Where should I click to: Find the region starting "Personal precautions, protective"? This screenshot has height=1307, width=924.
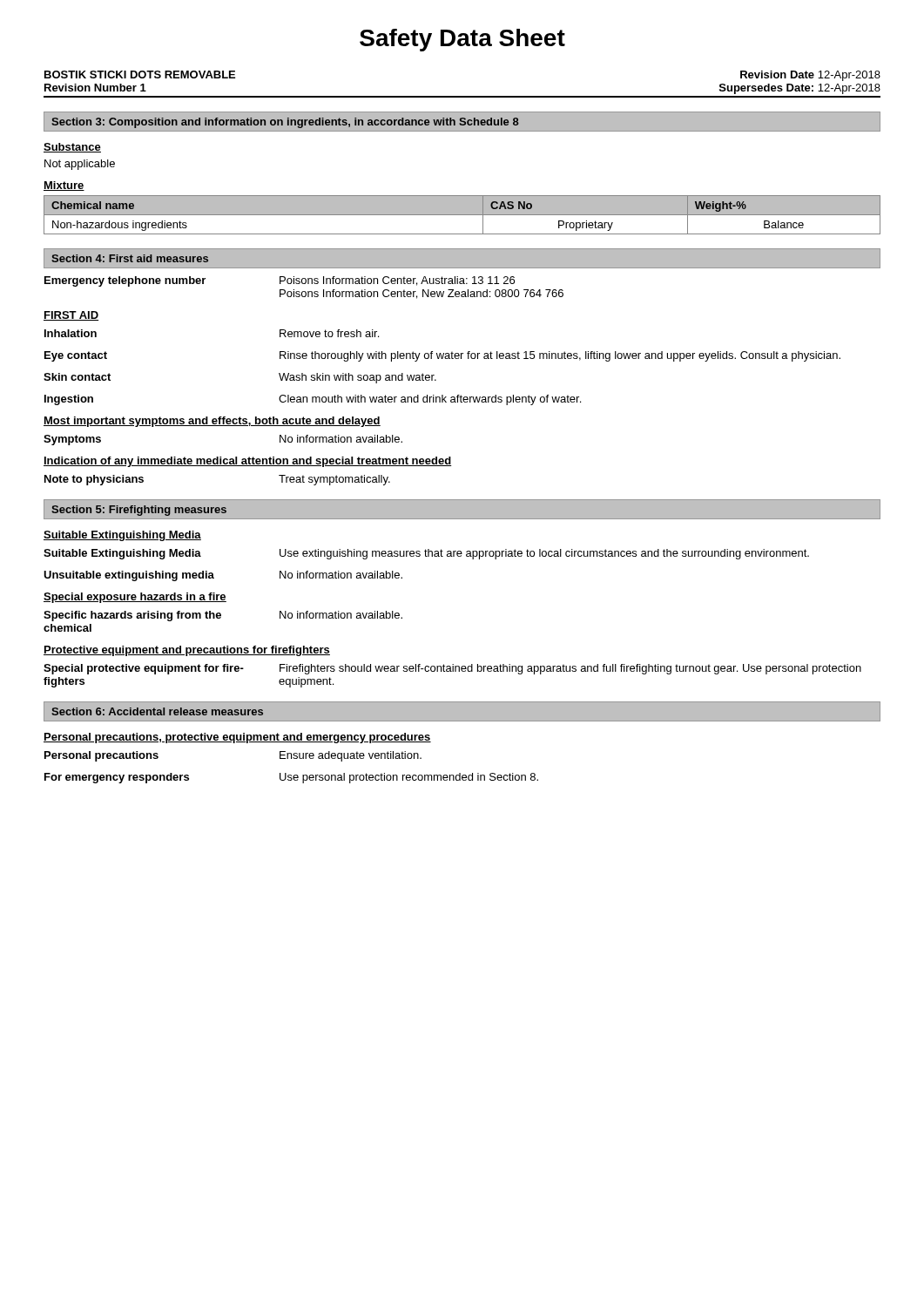[237, 737]
